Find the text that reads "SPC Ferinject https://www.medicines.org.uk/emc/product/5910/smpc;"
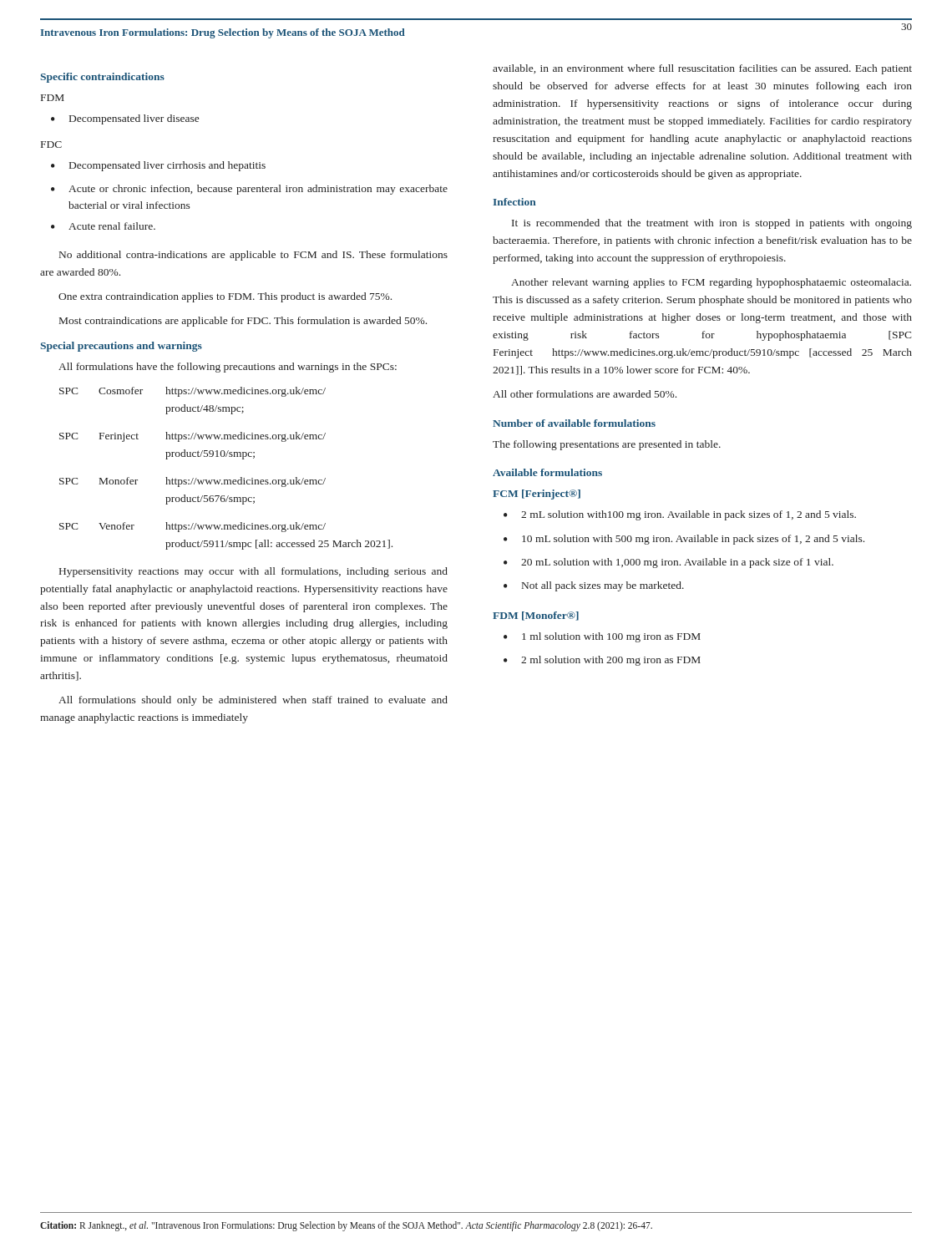The height and width of the screenshot is (1253, 952). pyautogui.click(x=253, y=445)
